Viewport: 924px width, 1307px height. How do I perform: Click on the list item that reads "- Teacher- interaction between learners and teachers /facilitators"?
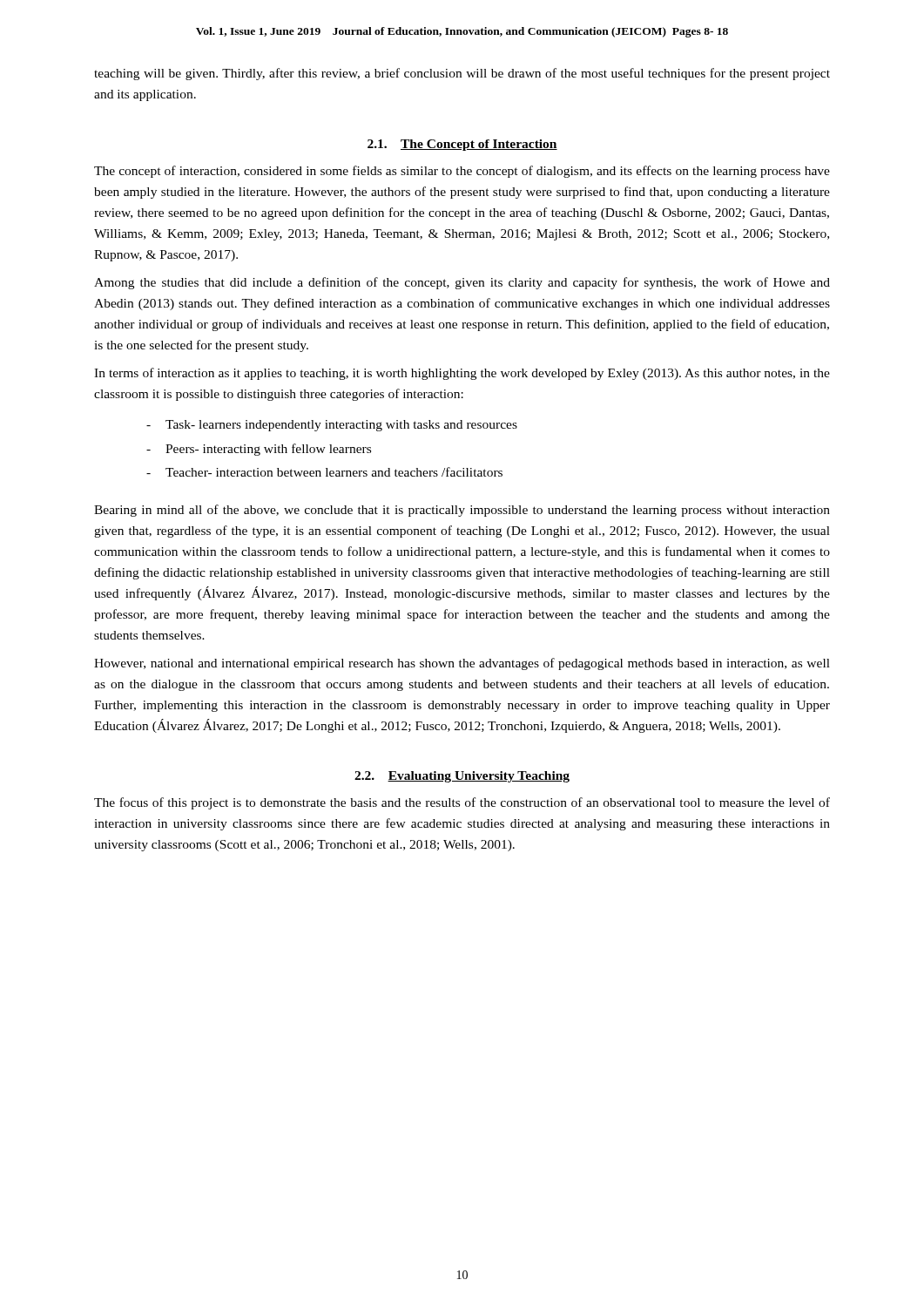tap(325, 472)
